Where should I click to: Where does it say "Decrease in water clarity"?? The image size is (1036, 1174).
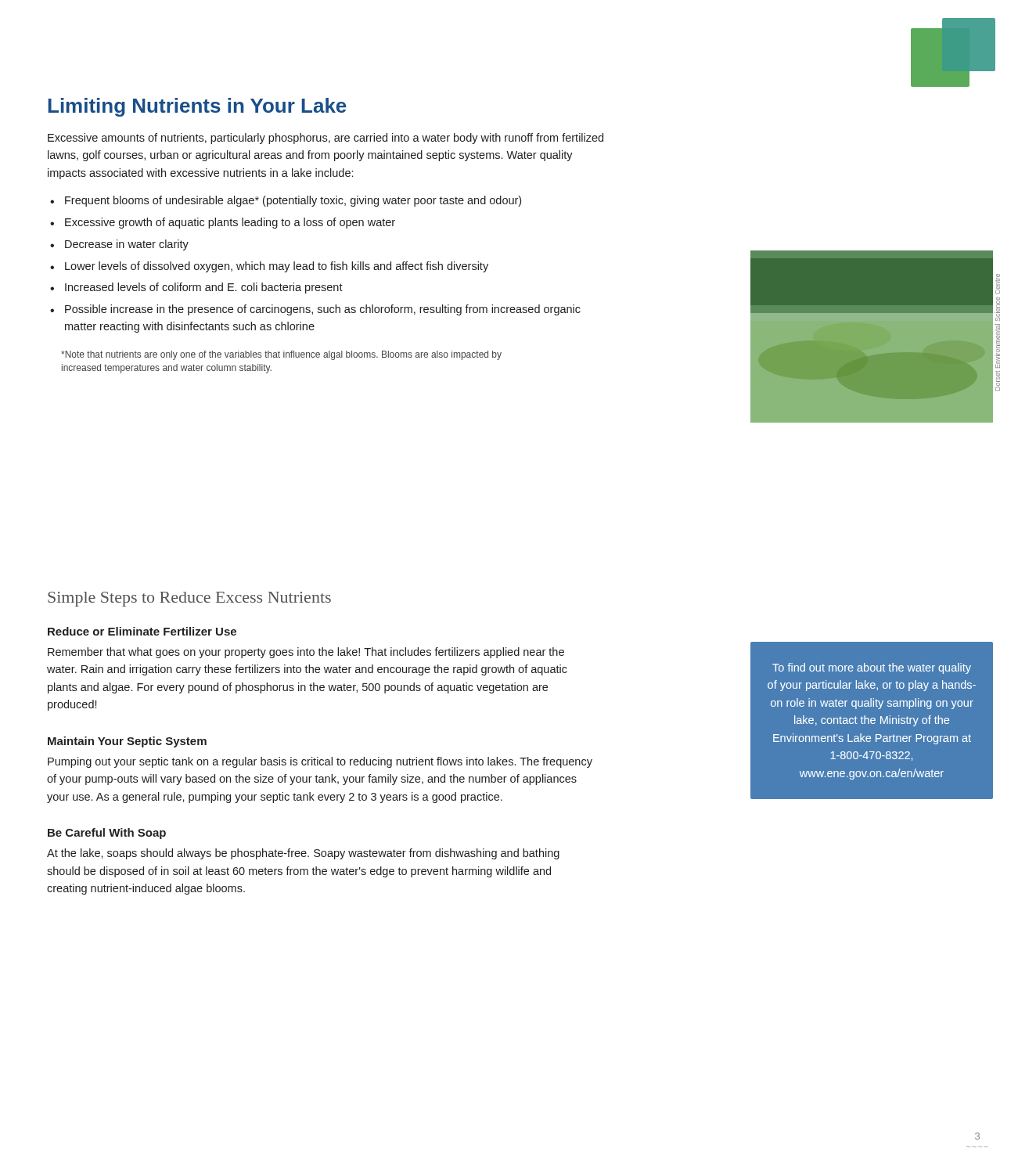126,244
